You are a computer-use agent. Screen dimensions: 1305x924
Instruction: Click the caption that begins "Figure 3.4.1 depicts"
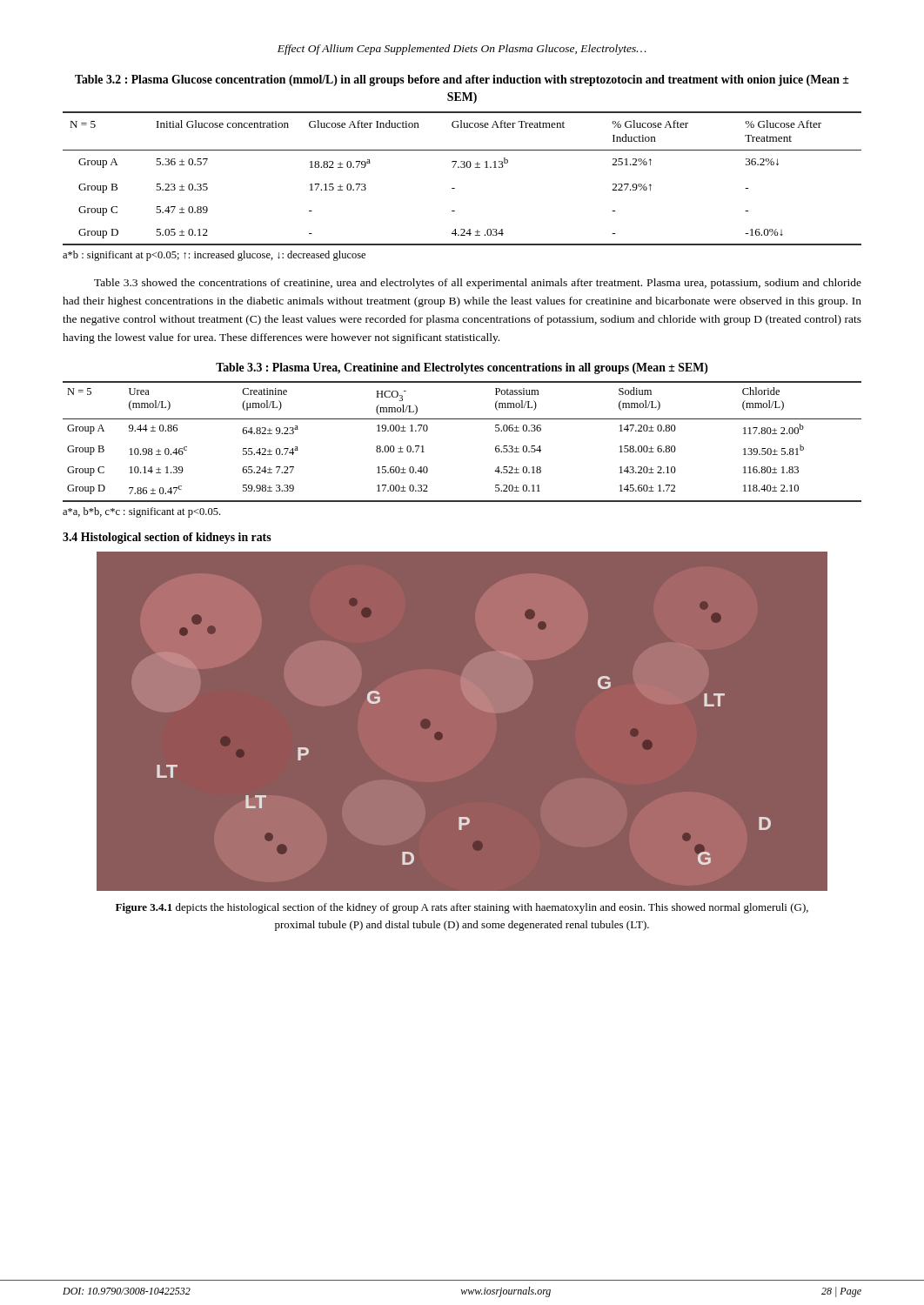click(462, 916)
